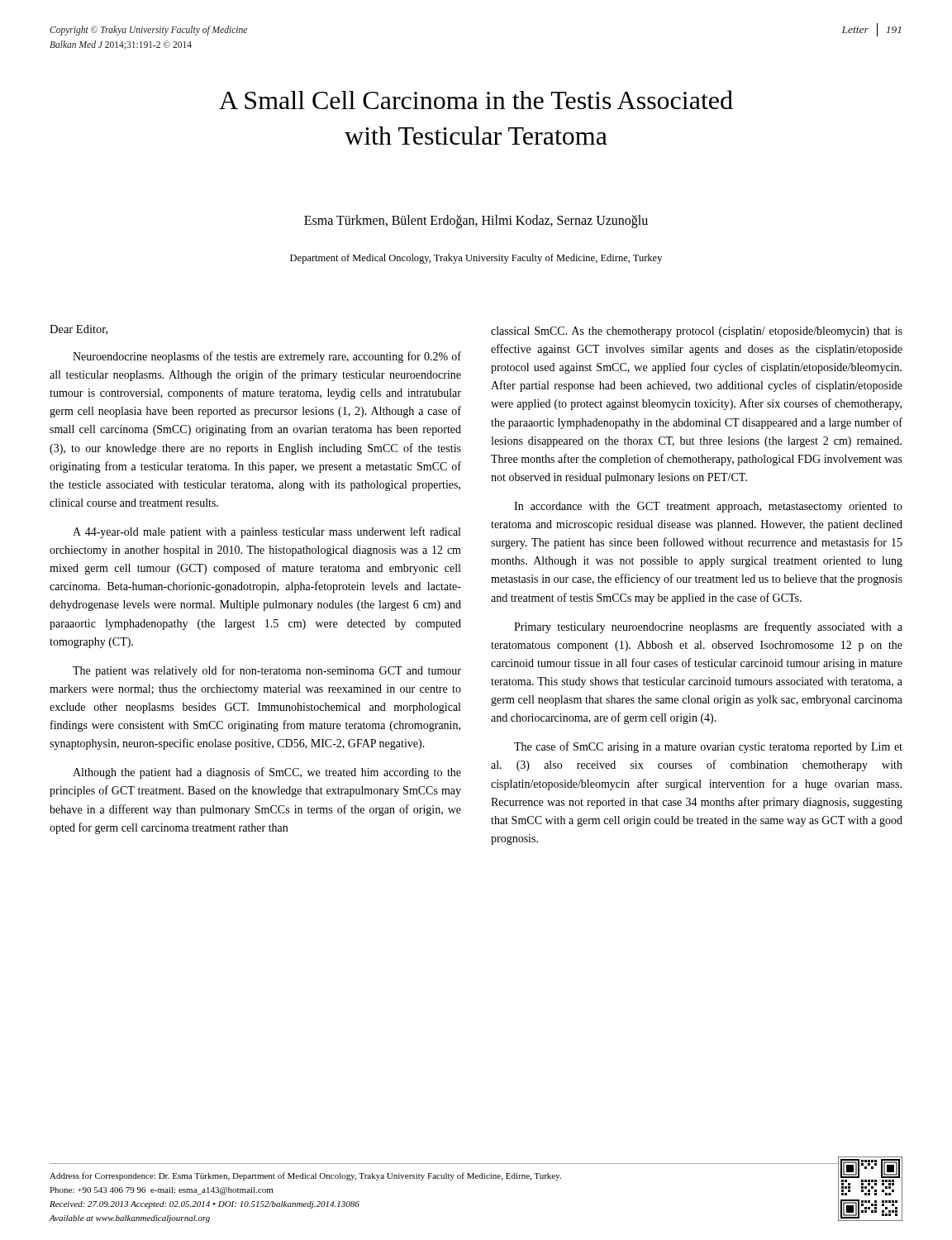This screenshot has height=1240, width=952.
Task: Select the text block that reads "The case of"
Action: pos(697,793)
